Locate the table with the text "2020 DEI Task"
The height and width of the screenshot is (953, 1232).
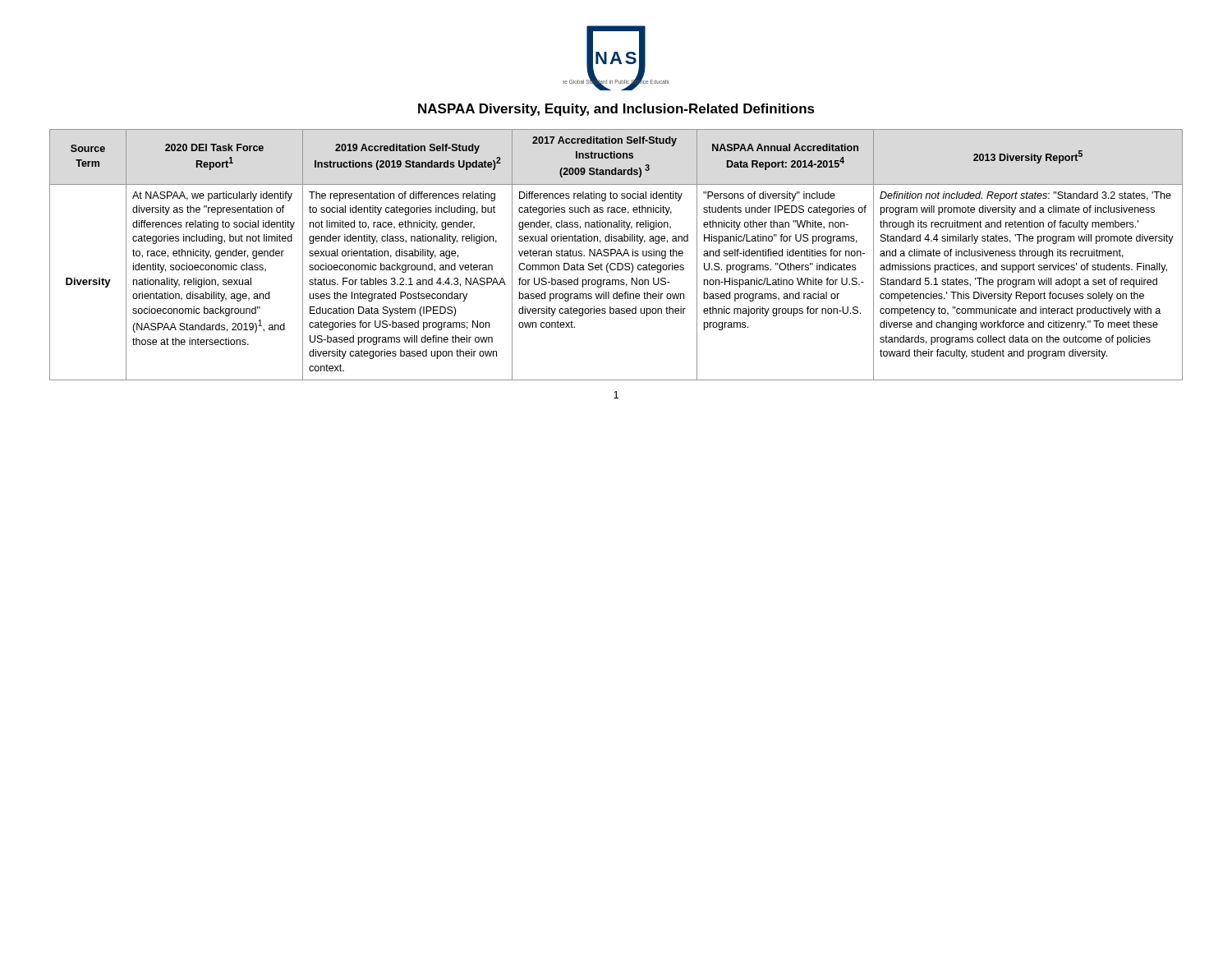[x=616, y=255]
